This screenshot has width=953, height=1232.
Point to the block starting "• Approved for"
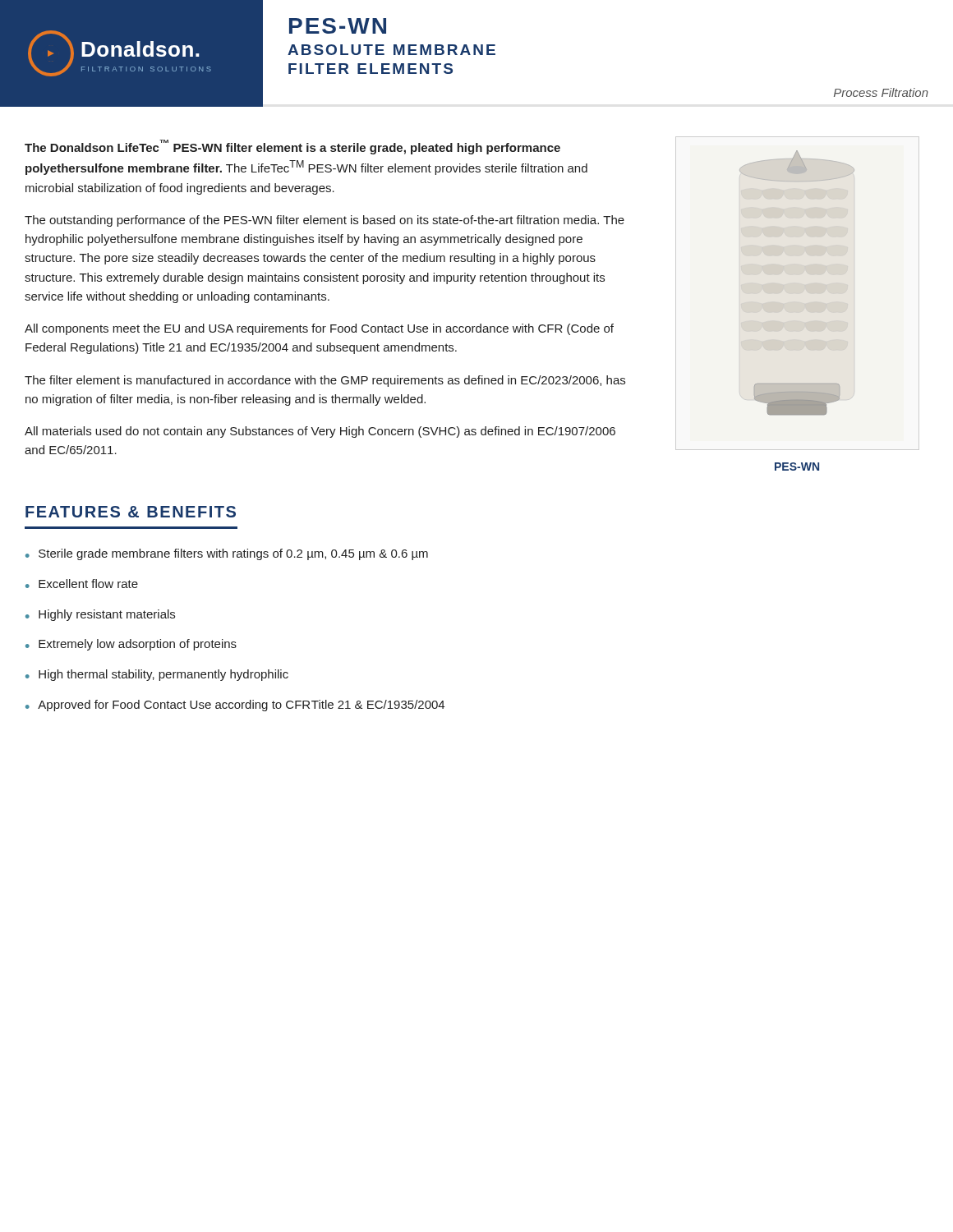click(235, 707)
